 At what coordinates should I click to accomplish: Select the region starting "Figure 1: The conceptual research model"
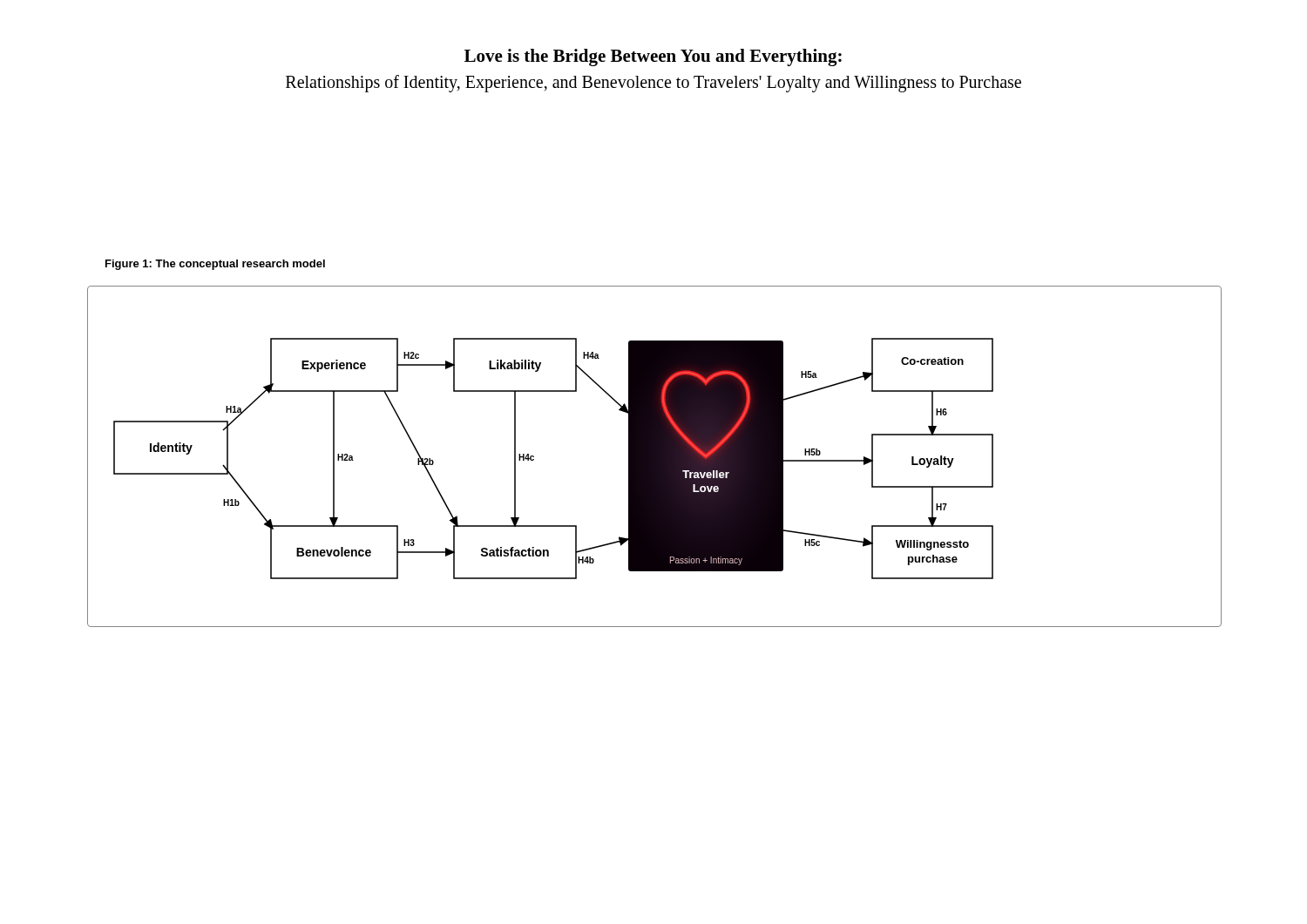(215, 263)
